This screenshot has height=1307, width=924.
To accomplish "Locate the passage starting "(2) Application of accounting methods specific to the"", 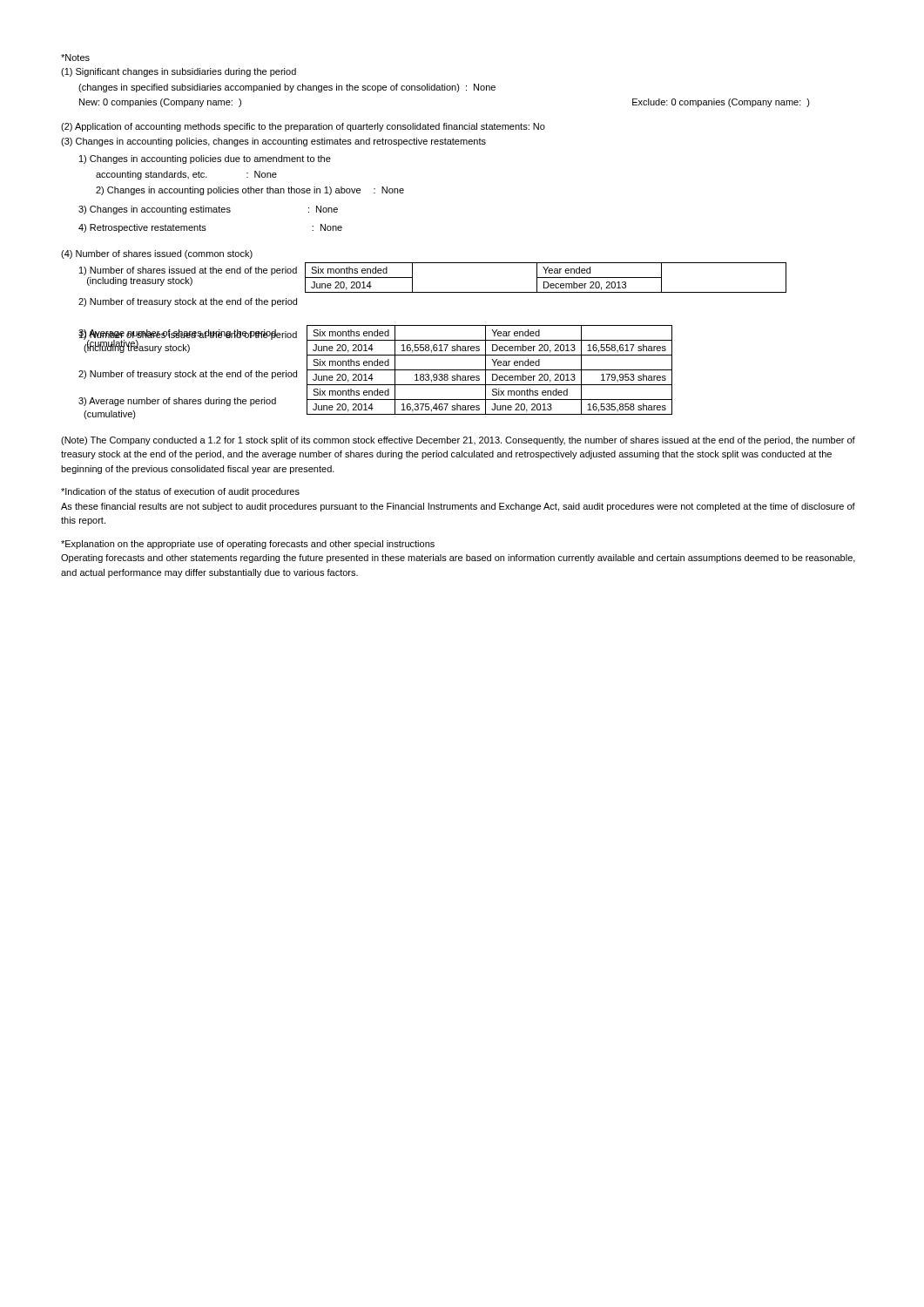I will (x=303, y=127).
